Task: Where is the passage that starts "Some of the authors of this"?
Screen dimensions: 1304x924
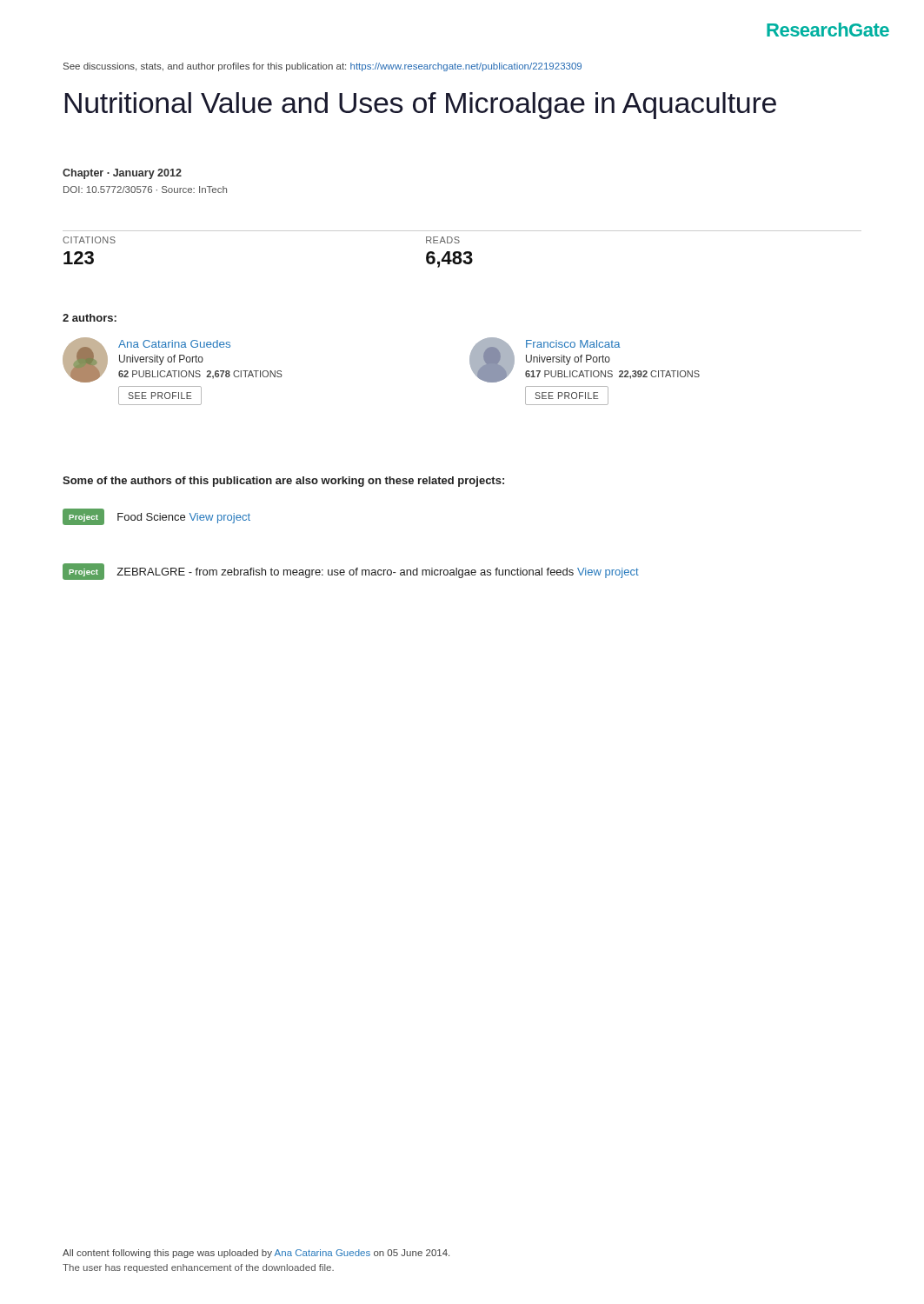Action: click(284, 480)
